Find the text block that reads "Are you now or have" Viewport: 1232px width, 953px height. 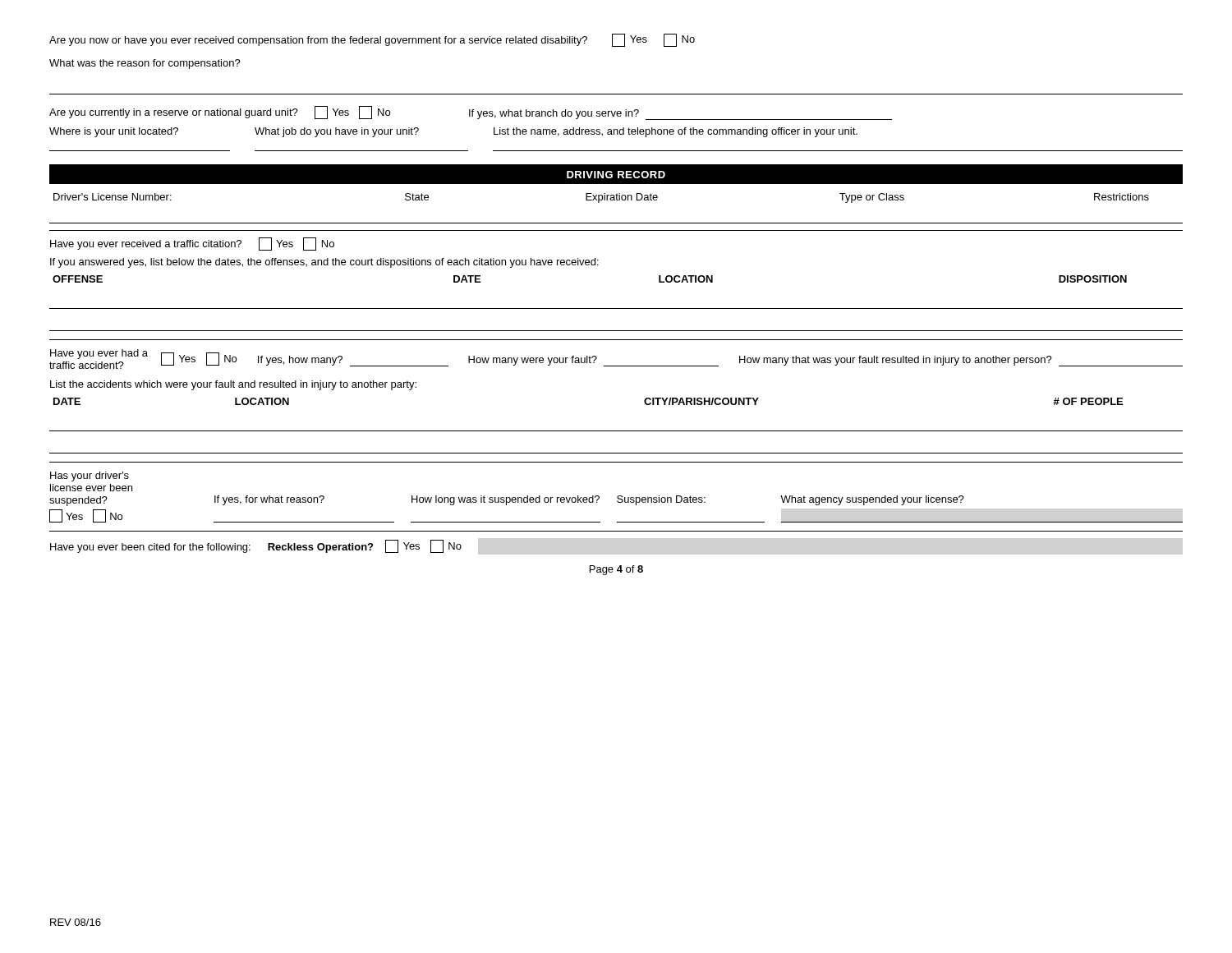pos(372,40)
